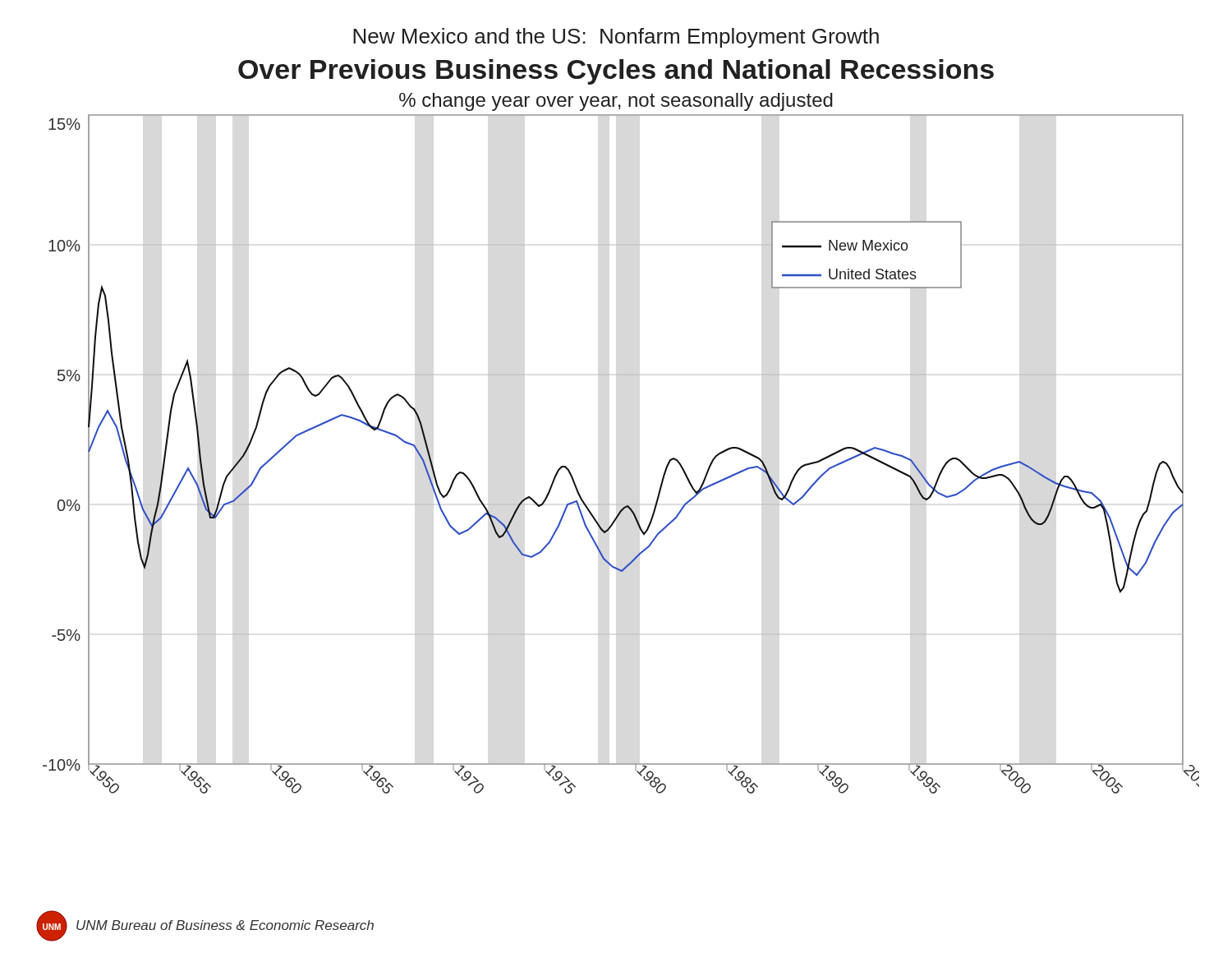Screen dimensions: 953x1232
Task: Select the title that says "New Mexico and the US: Nonfarm Employment Growth"
Action: click(x=616, y=68)
